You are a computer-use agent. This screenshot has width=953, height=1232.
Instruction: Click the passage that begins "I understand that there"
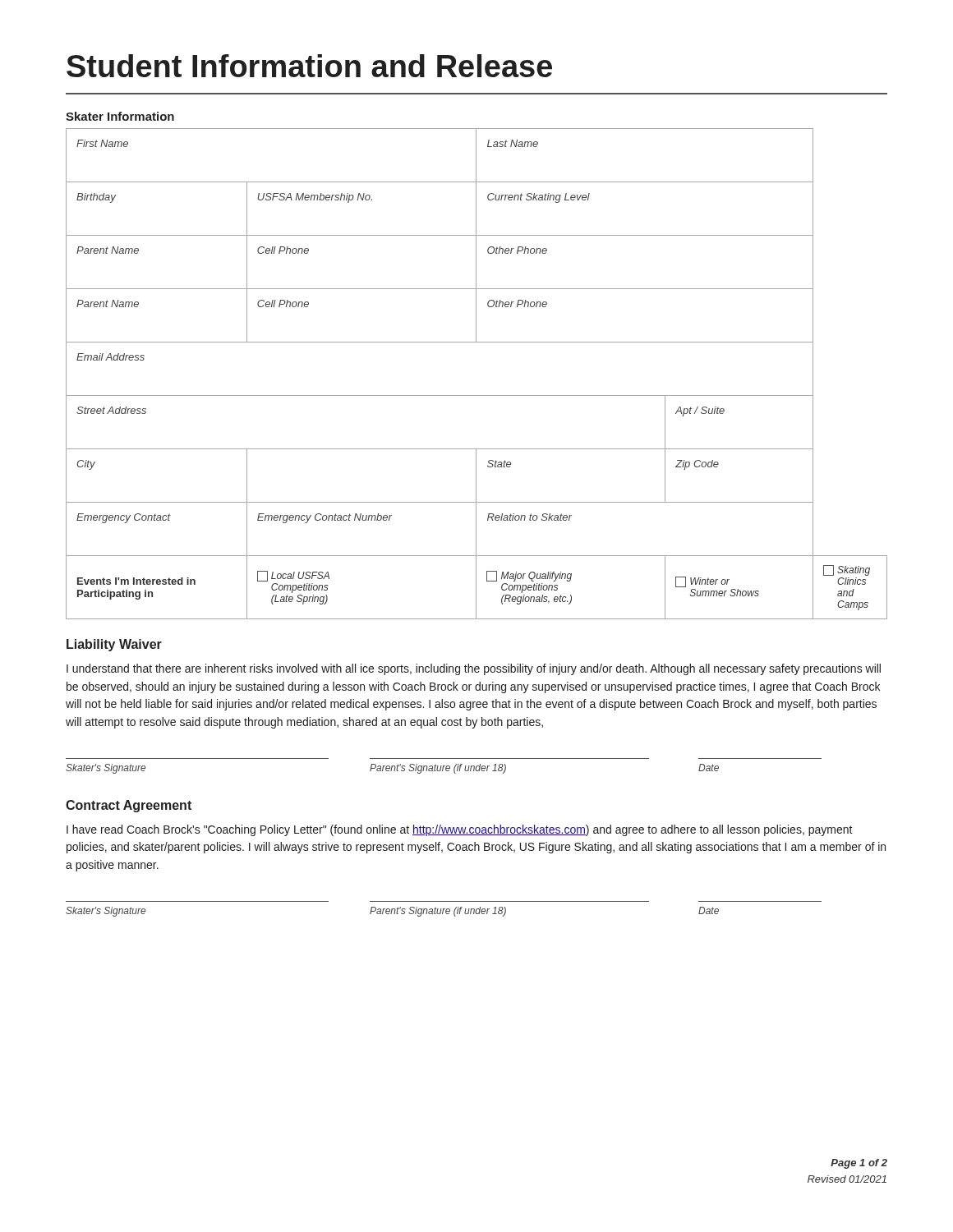pos(474,695)
